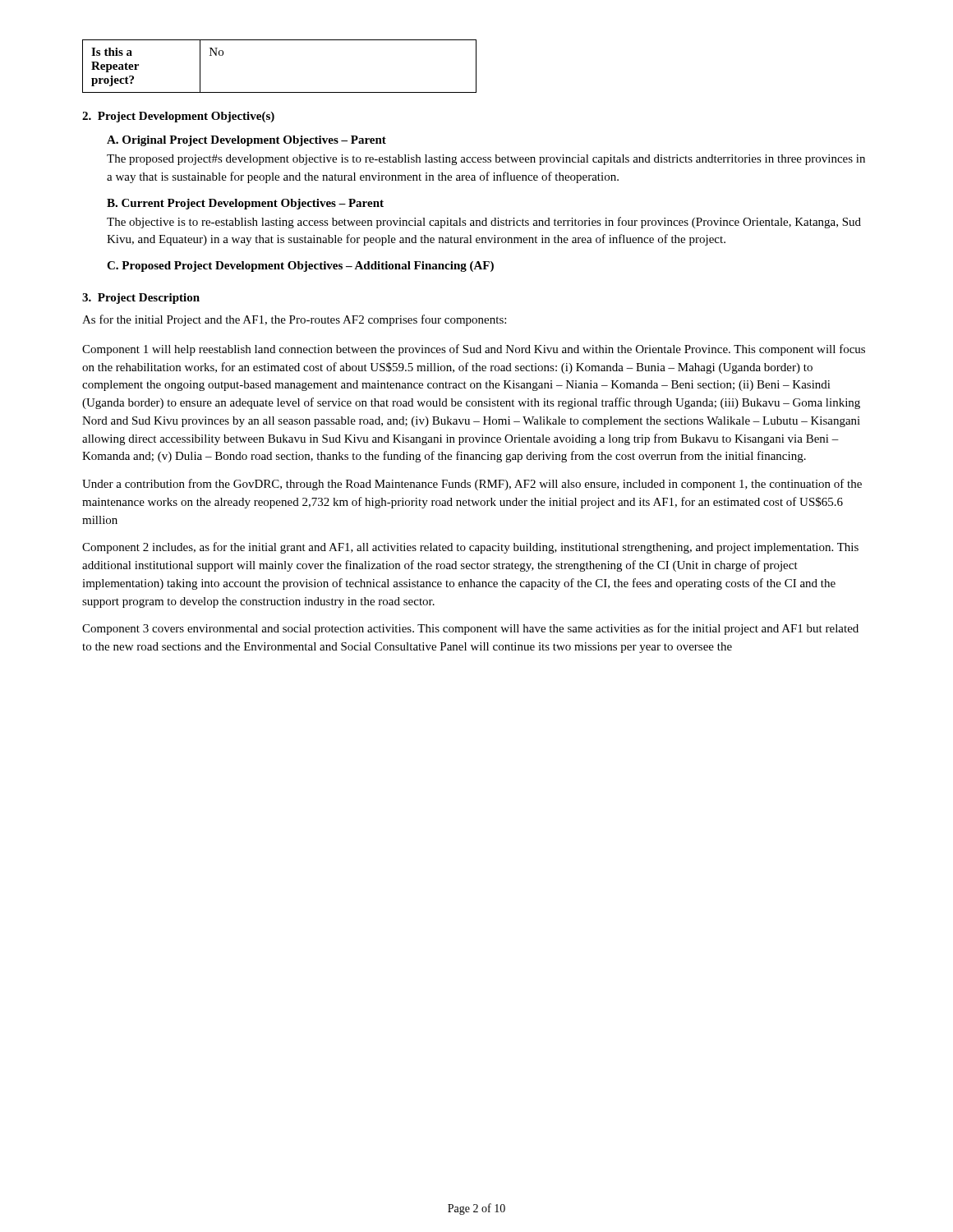953x1232 pixels.
Task: Point to the section header beginning "B. Current Project Development Objectives –"
Action: click(x=245, y=202)
